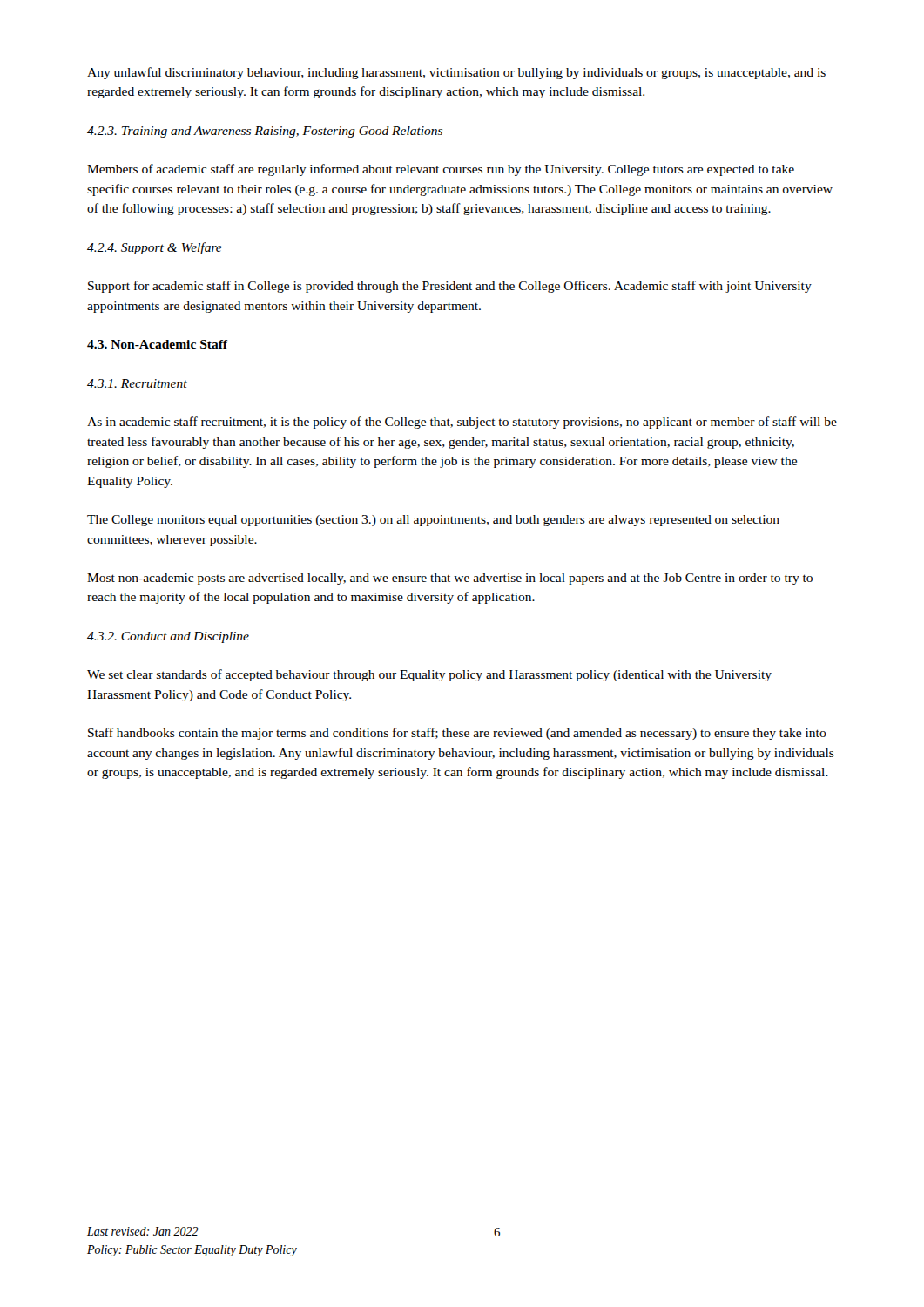Navigate to the region starting "We set clear standards of accepted behaviour through"
Image resolution: width=924 pixels, height=1307 pixels.
coord(429,684)
